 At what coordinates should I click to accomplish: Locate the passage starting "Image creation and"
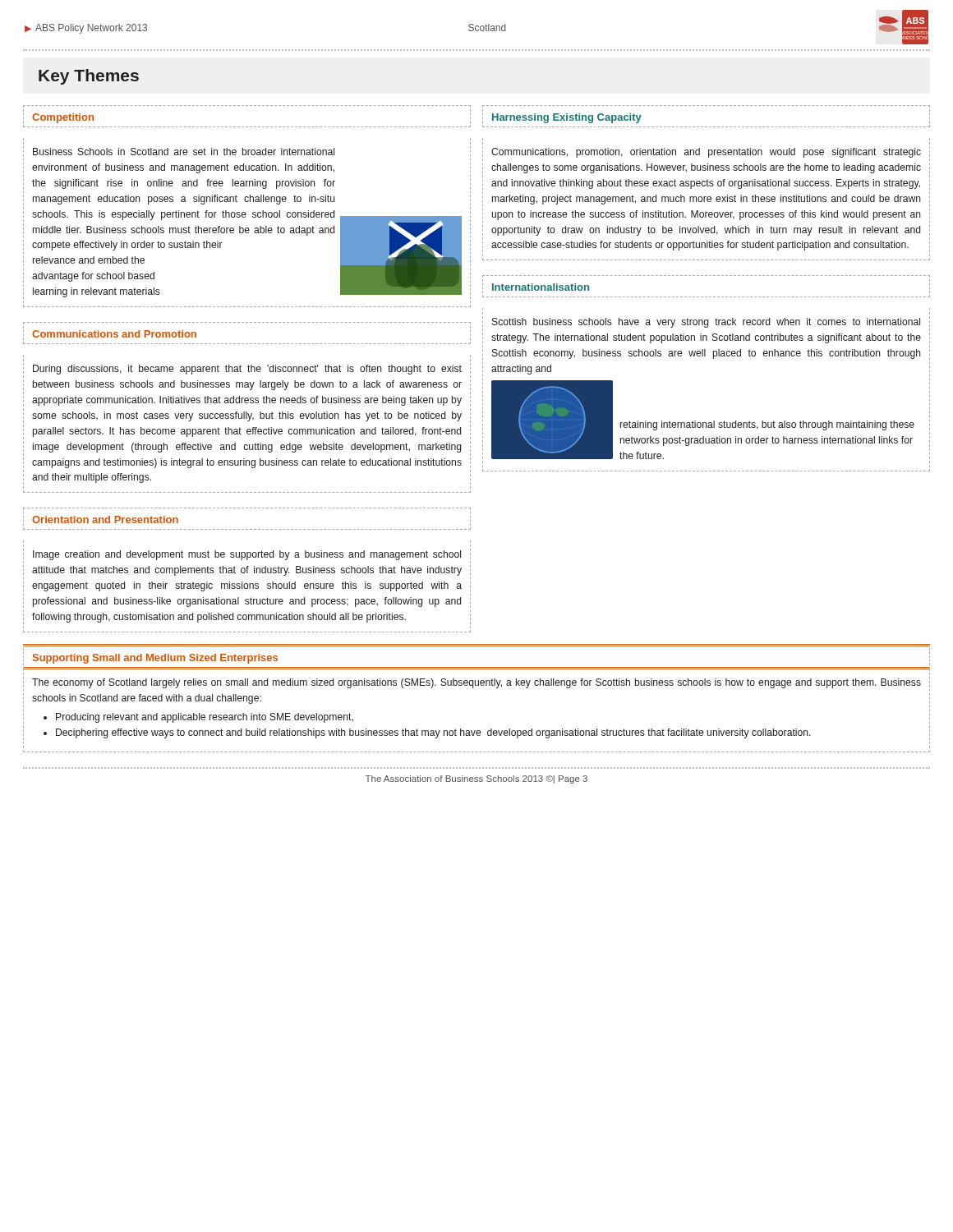pos(247,586)
